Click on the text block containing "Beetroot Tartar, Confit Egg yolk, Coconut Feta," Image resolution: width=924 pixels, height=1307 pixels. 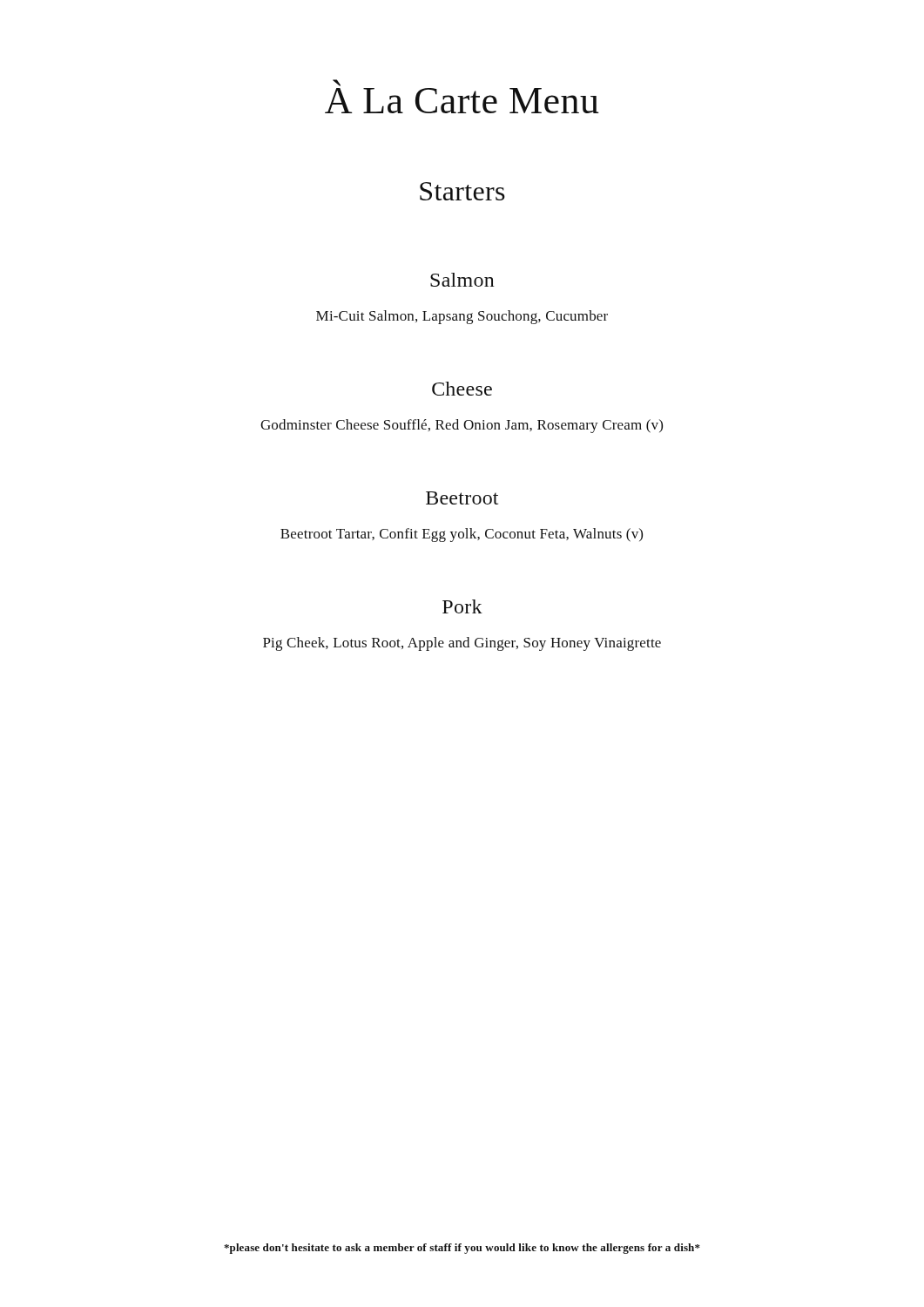click(x=462, y=534)
